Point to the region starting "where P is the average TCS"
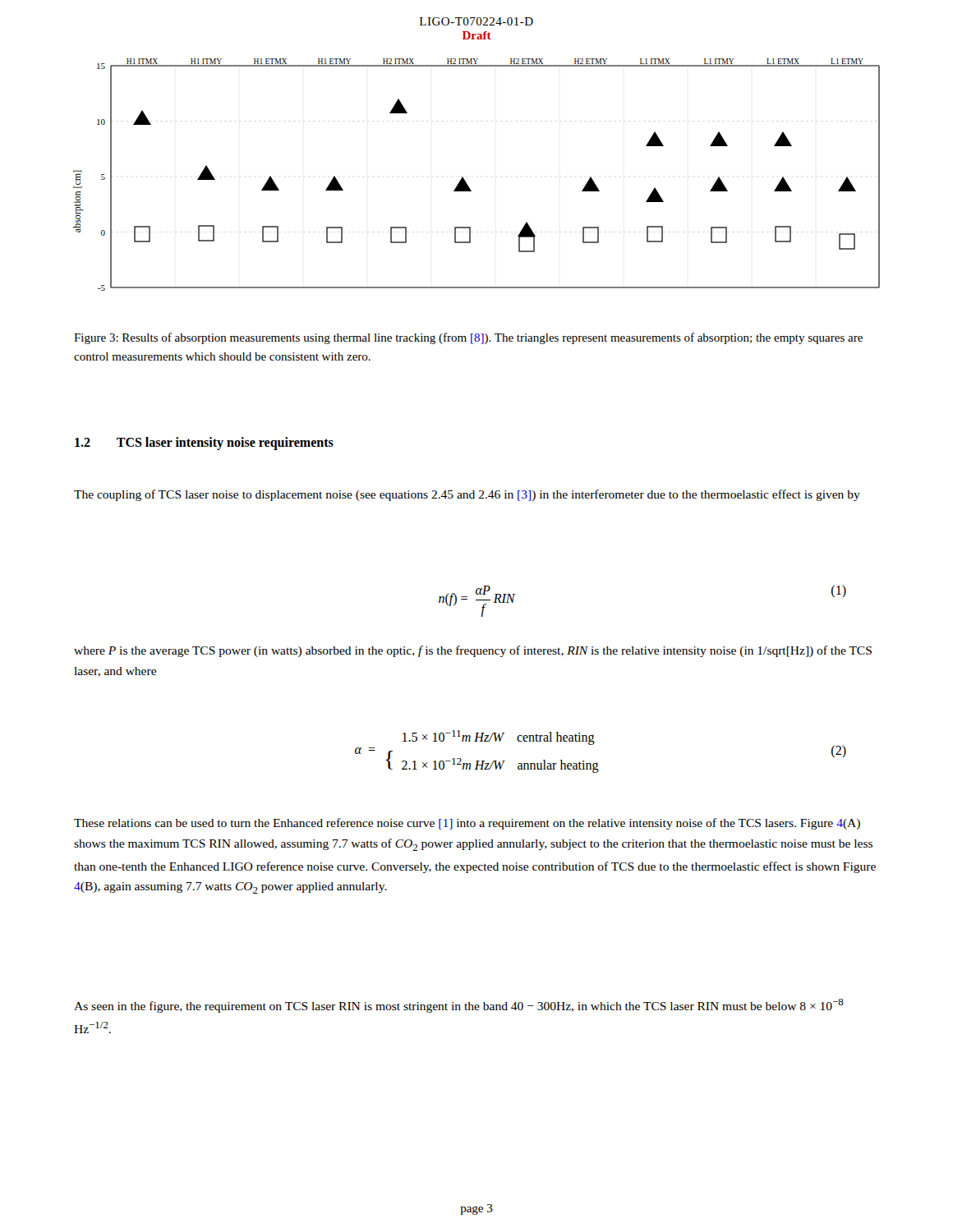 point(473,660)
